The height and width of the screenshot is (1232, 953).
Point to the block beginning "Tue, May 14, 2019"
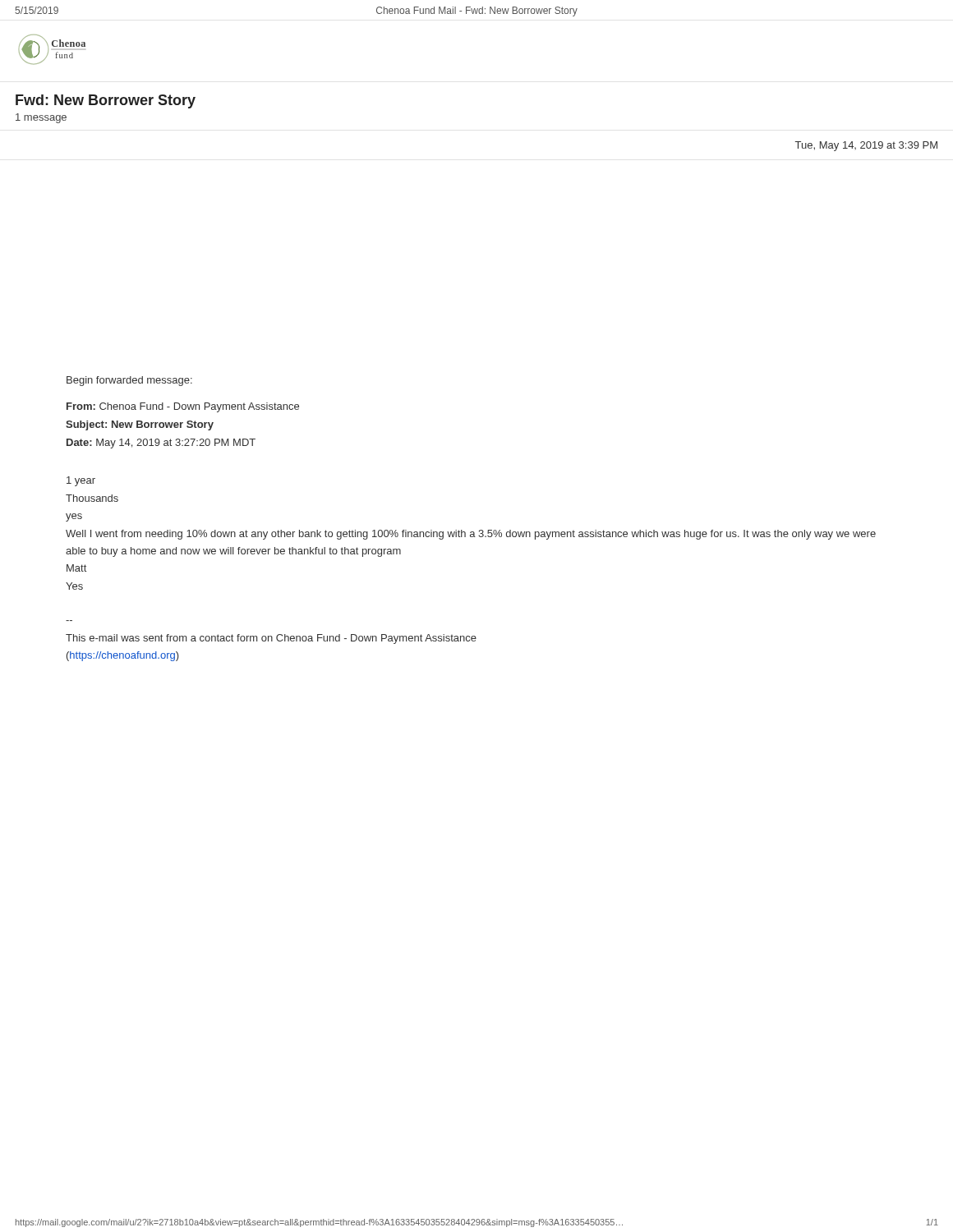point(867,145)
